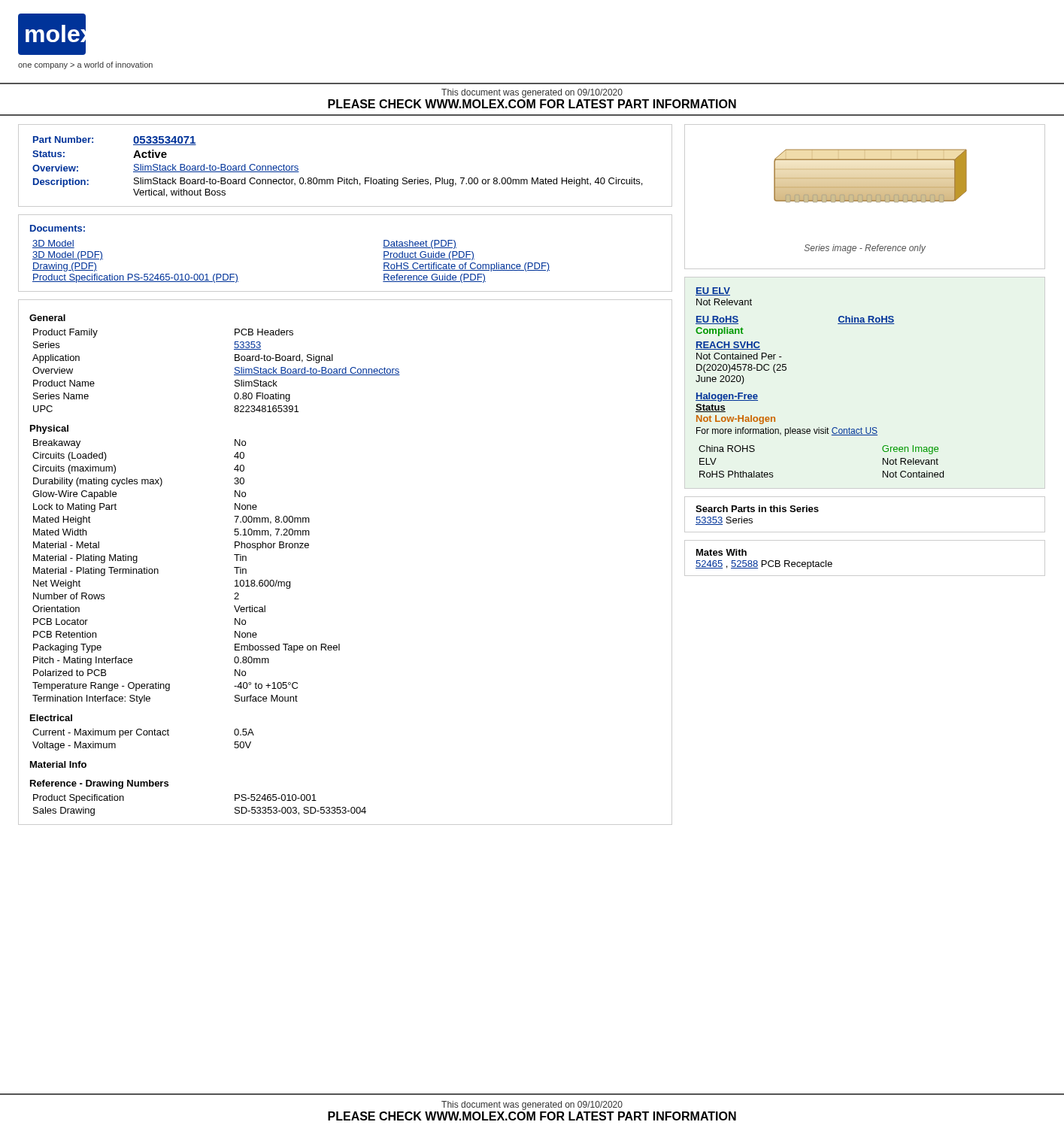This screenshot has width=1064, height=1128.
Task: Locate the text block starting "Mates With 52465 , 52588"
Action: click(721, 552)
